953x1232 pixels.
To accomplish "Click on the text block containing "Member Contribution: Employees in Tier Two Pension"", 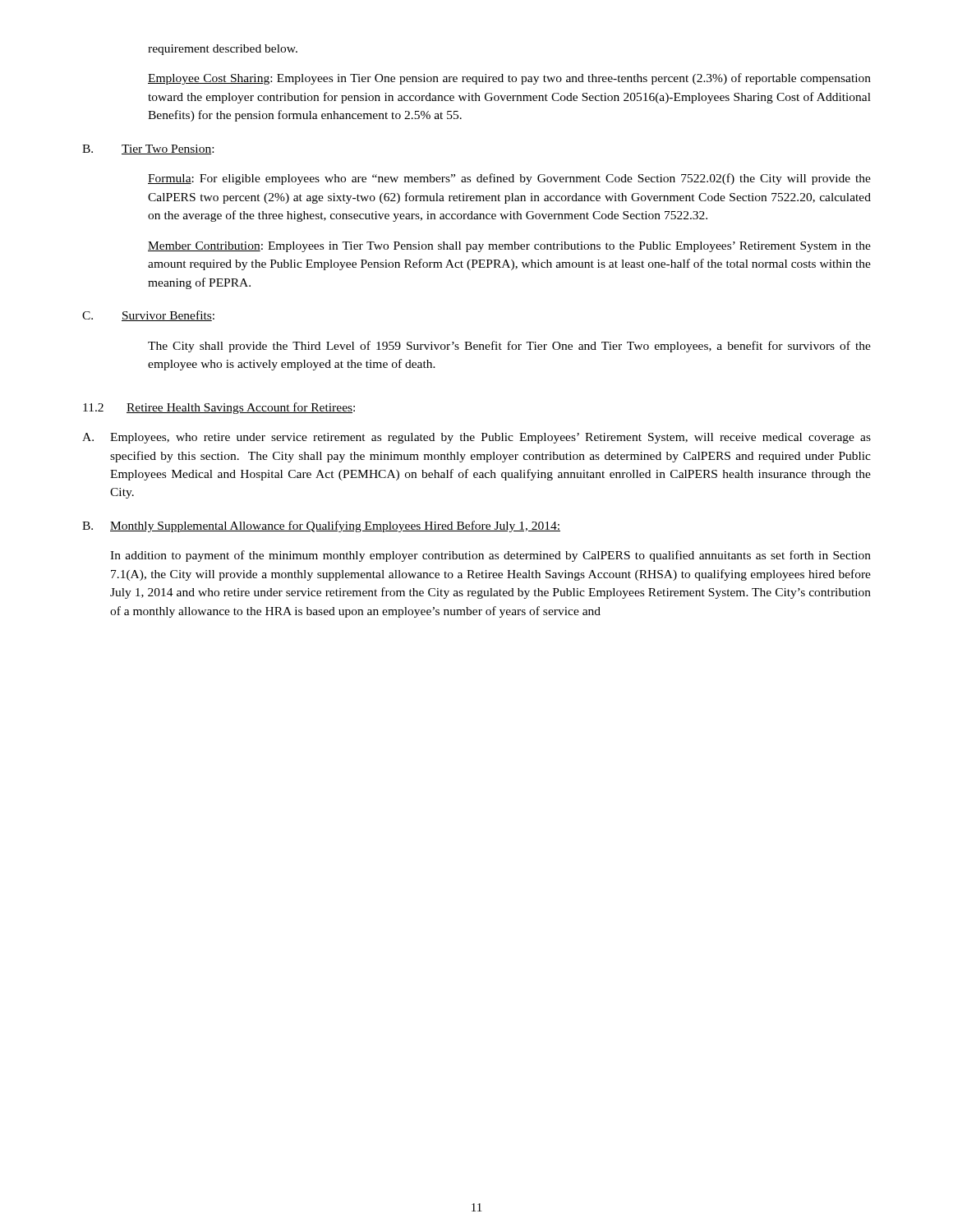I will (x=509, y=263).
